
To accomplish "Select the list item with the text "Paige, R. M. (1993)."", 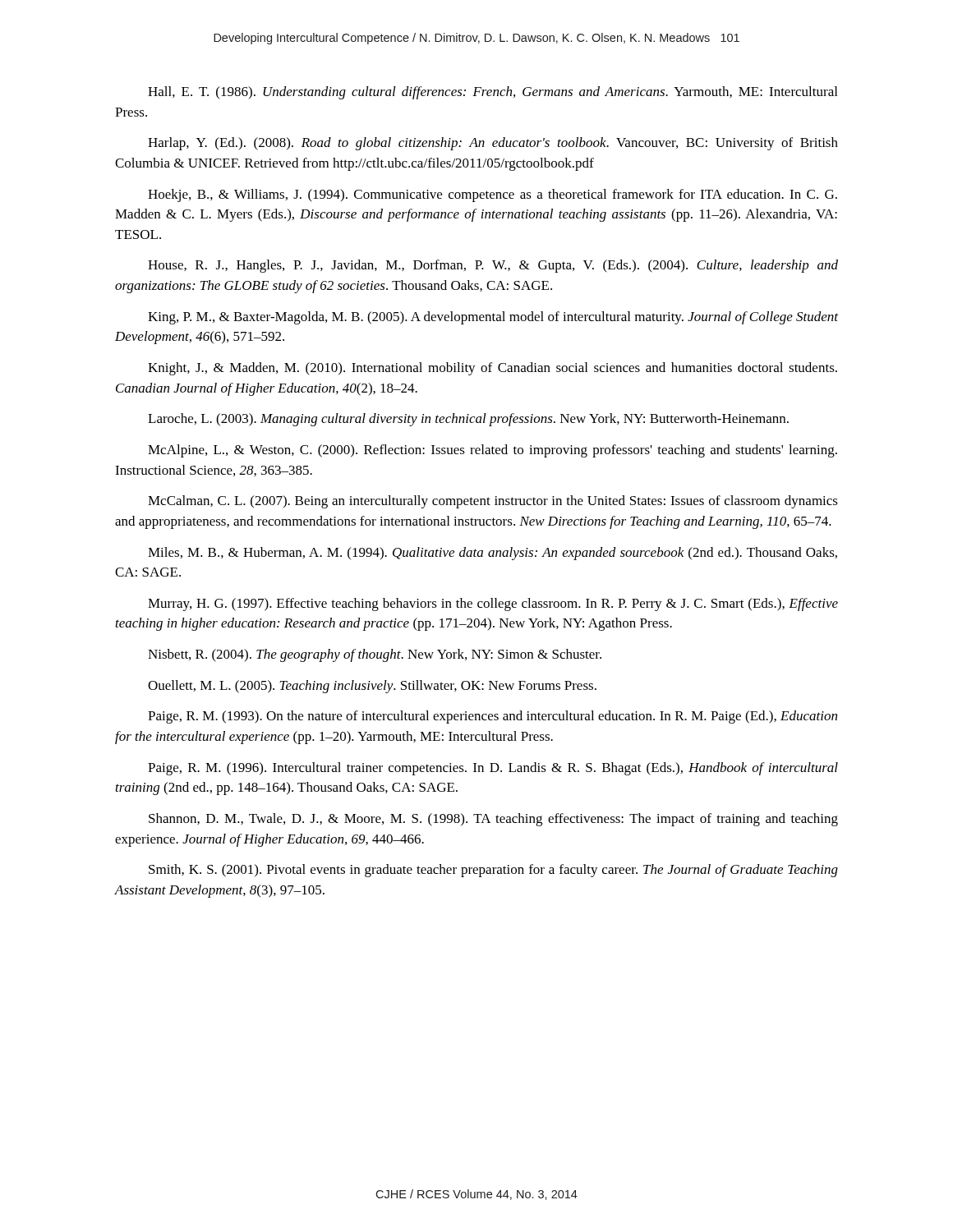I will [x=476, y=726].
